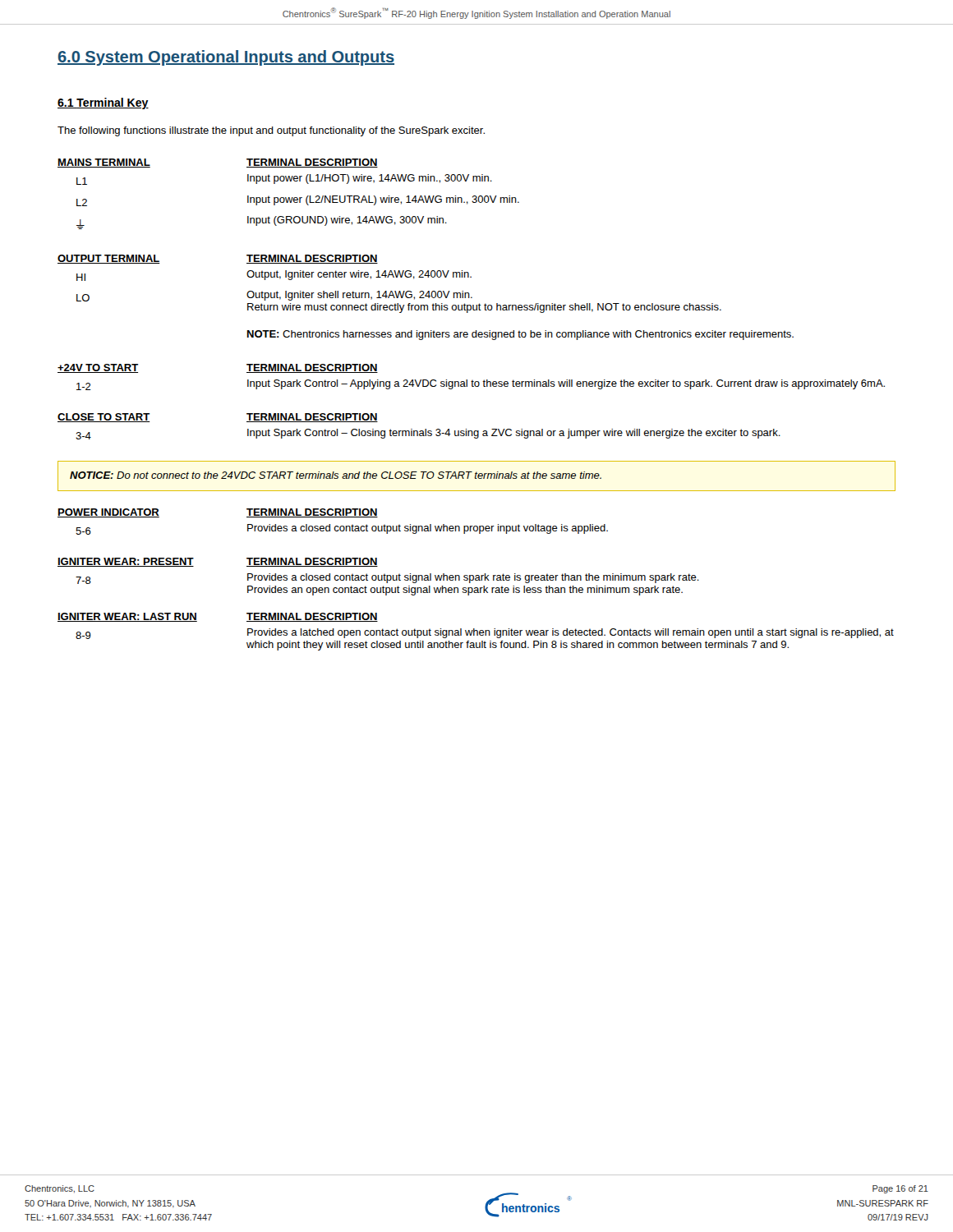Select the list item containing "CLOSE TO START TERMINAL DESCRIPTION 3-4 Input Spark"
The height and width of the screenshot is (1232, 953).
tap(476, 428)
